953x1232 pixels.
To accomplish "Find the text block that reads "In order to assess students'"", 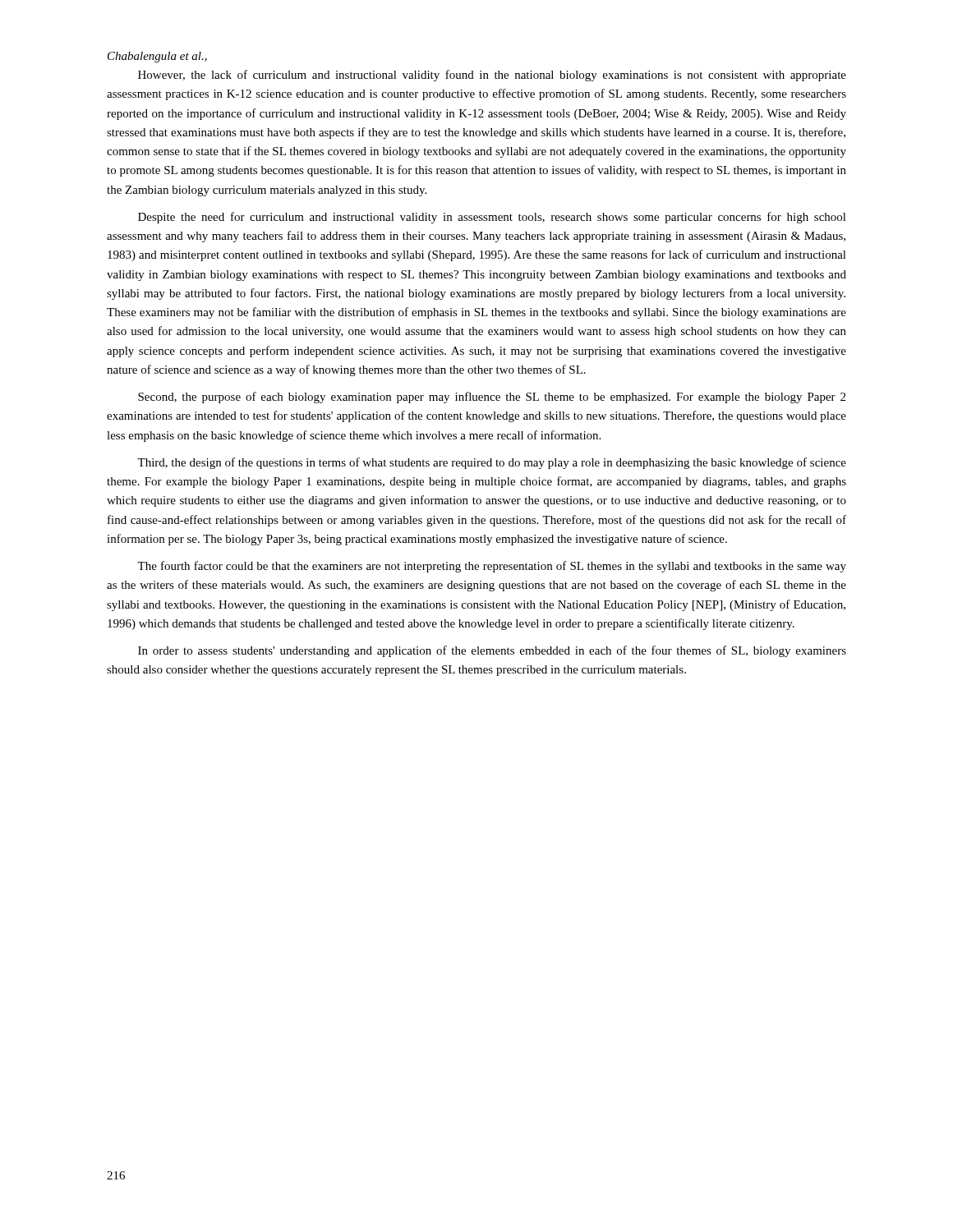I will click(476, 660).
